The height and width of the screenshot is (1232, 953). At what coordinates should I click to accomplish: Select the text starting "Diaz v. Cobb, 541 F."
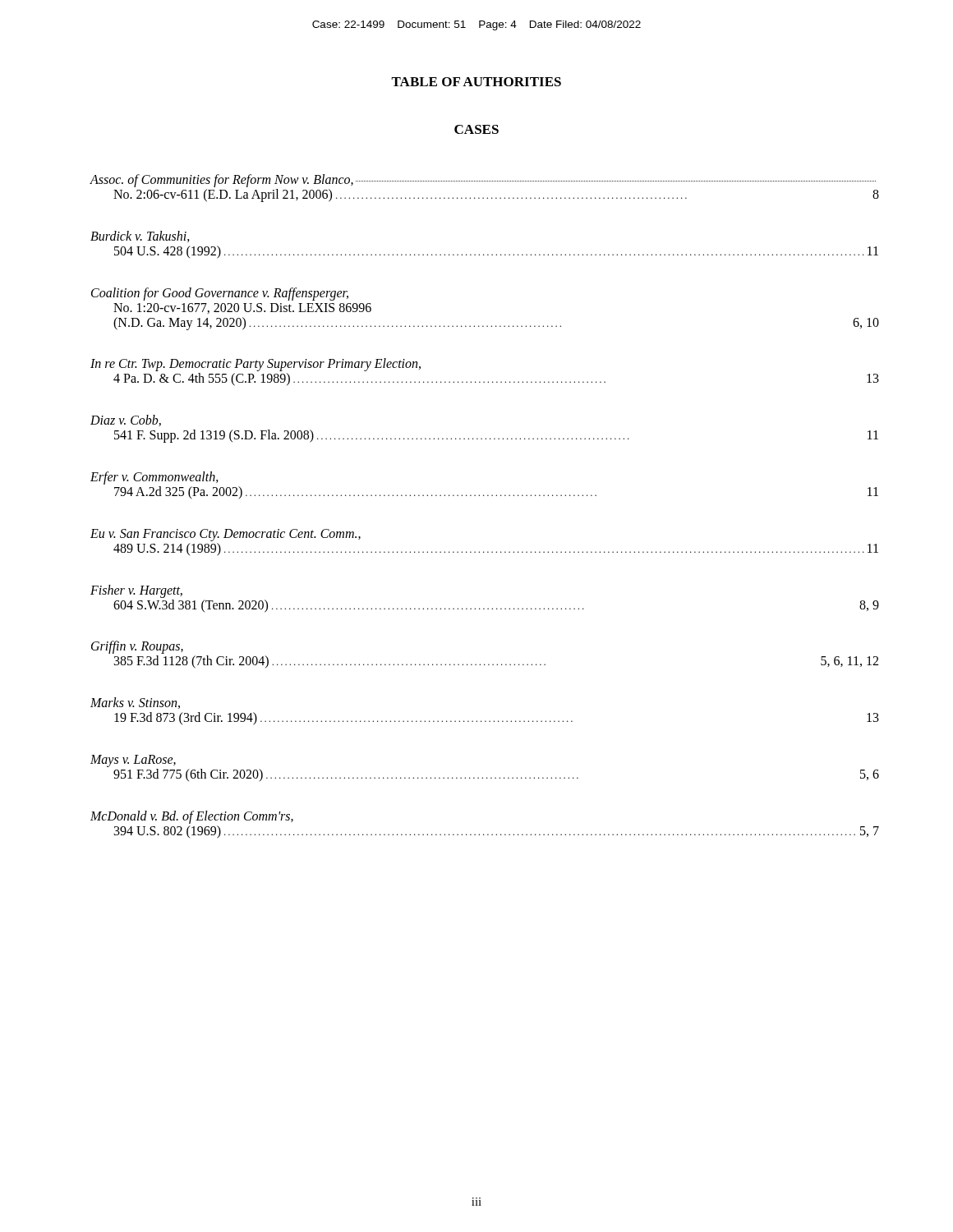(x=485, y=430)
